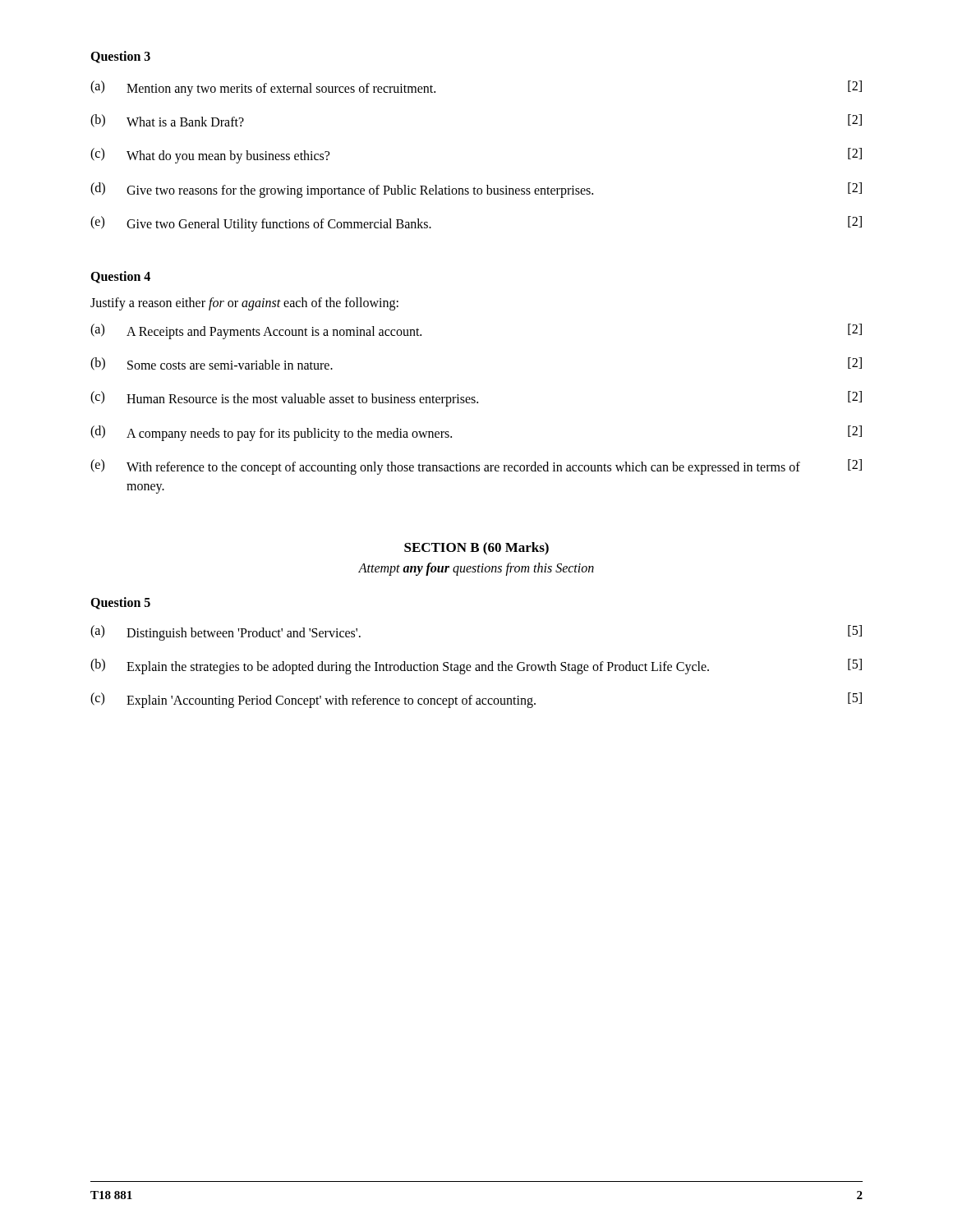Viewport: 953px width, 1232px height.
Task: Locate the text block starting "Attempt any four questions from this Section"
Action: tap(476, 568)
